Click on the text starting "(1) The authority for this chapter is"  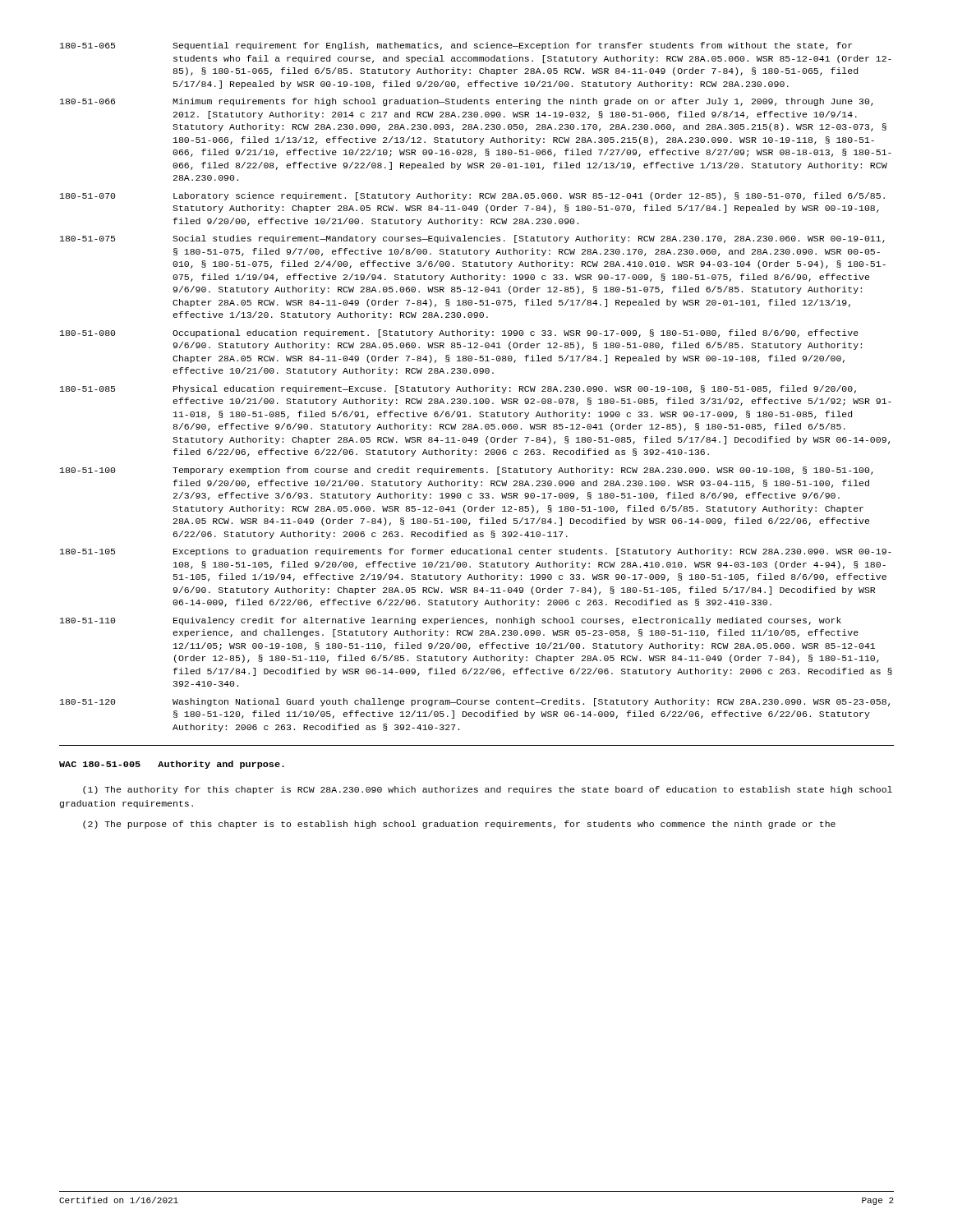(488, 790)
